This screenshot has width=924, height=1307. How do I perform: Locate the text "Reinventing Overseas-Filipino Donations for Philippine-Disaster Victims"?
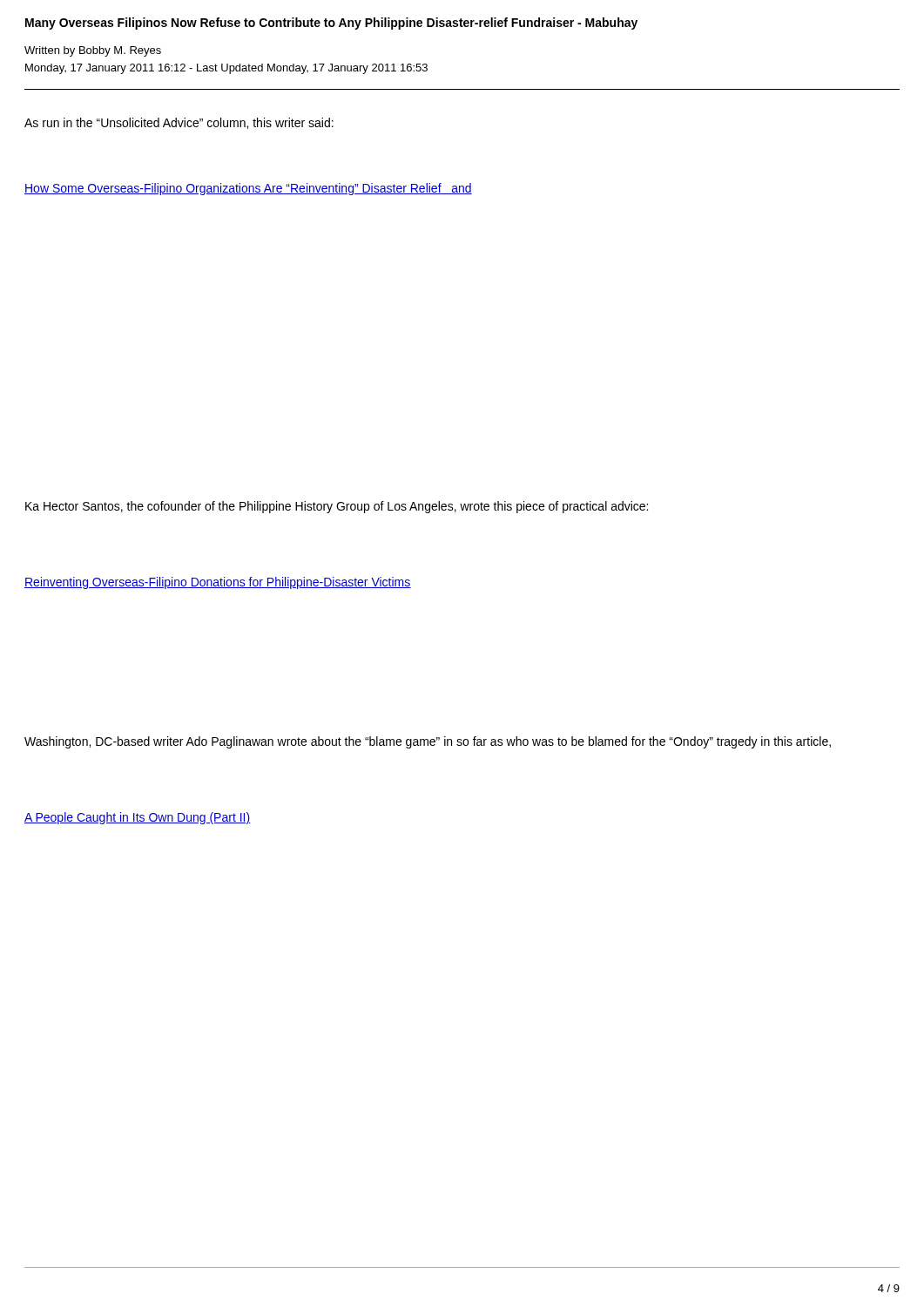tap(217, 582)
